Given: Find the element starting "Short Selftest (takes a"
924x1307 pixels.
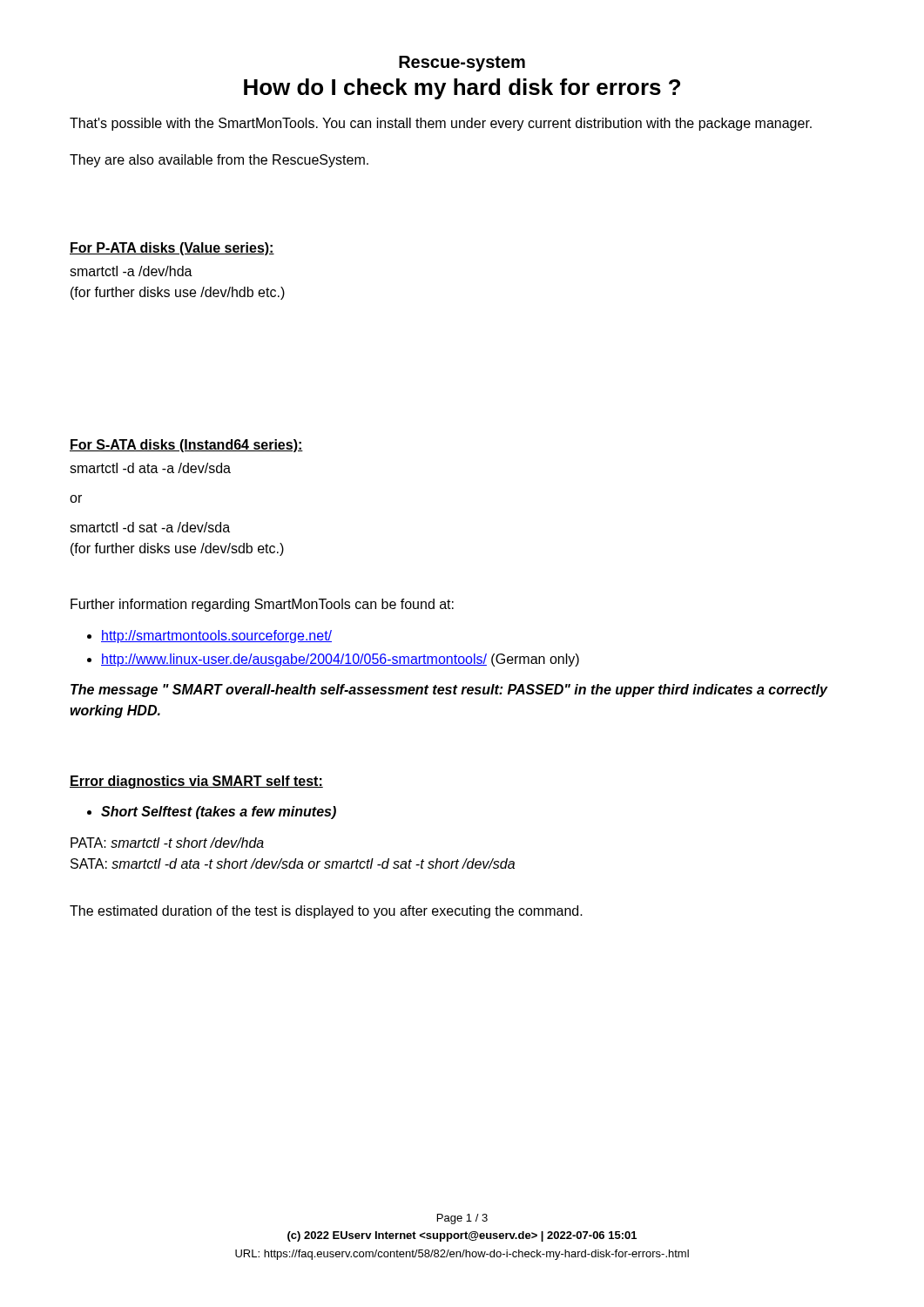Looking at the screenshot, I should click(x=219, y=812).
